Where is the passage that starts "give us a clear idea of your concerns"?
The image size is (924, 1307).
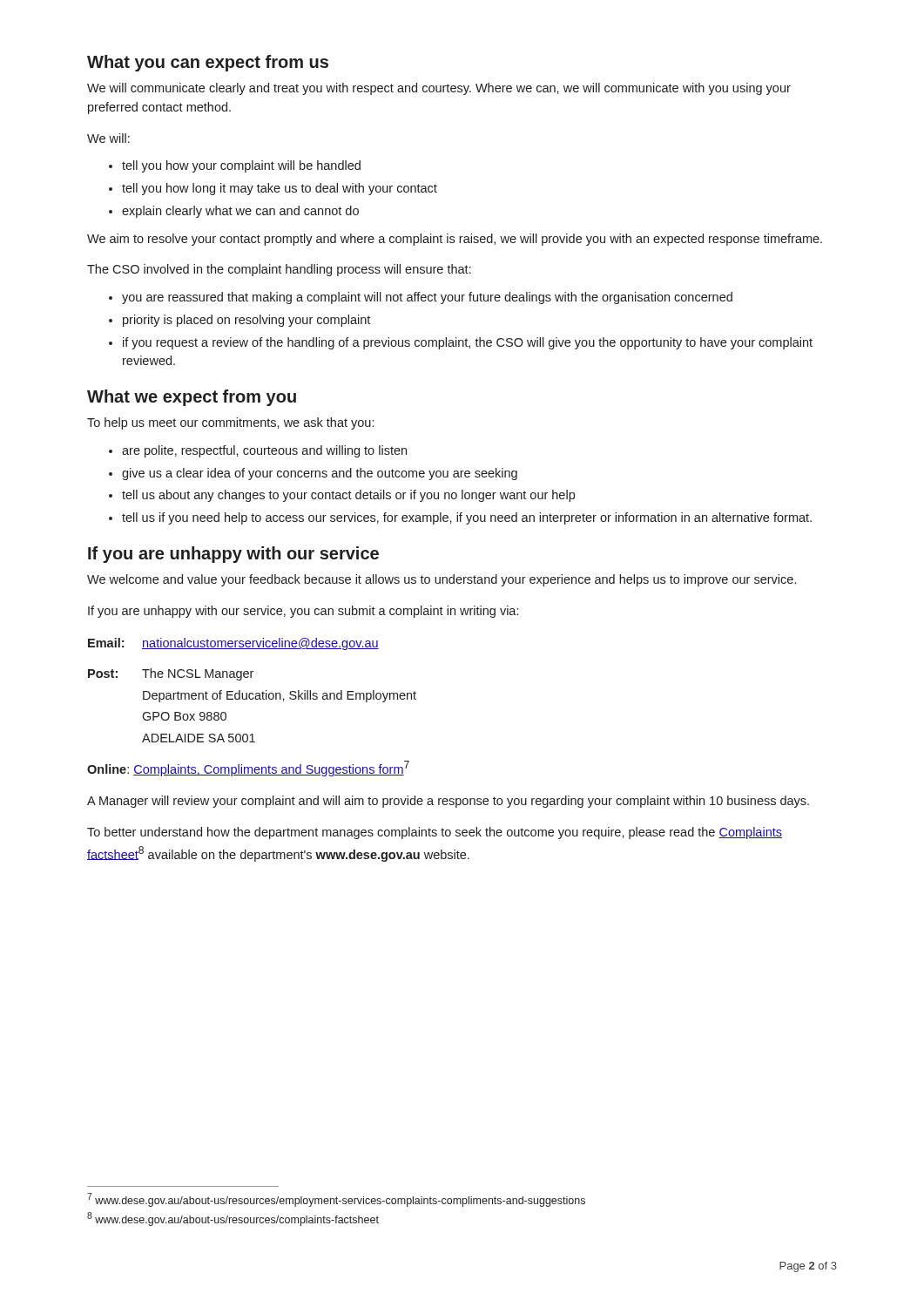(x=320, y=473)
